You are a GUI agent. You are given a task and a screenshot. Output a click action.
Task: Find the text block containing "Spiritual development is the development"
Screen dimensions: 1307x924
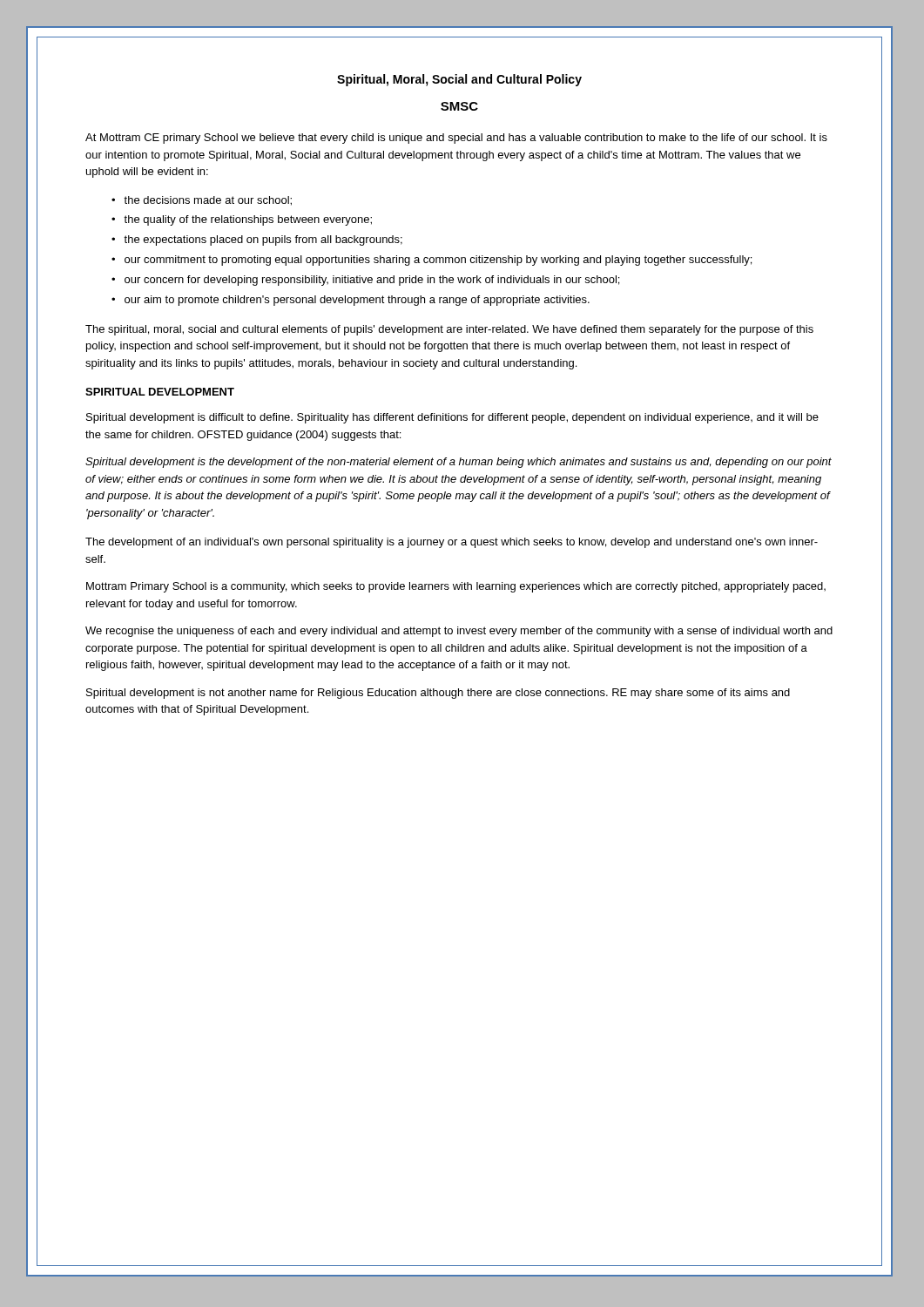[458, 487]
